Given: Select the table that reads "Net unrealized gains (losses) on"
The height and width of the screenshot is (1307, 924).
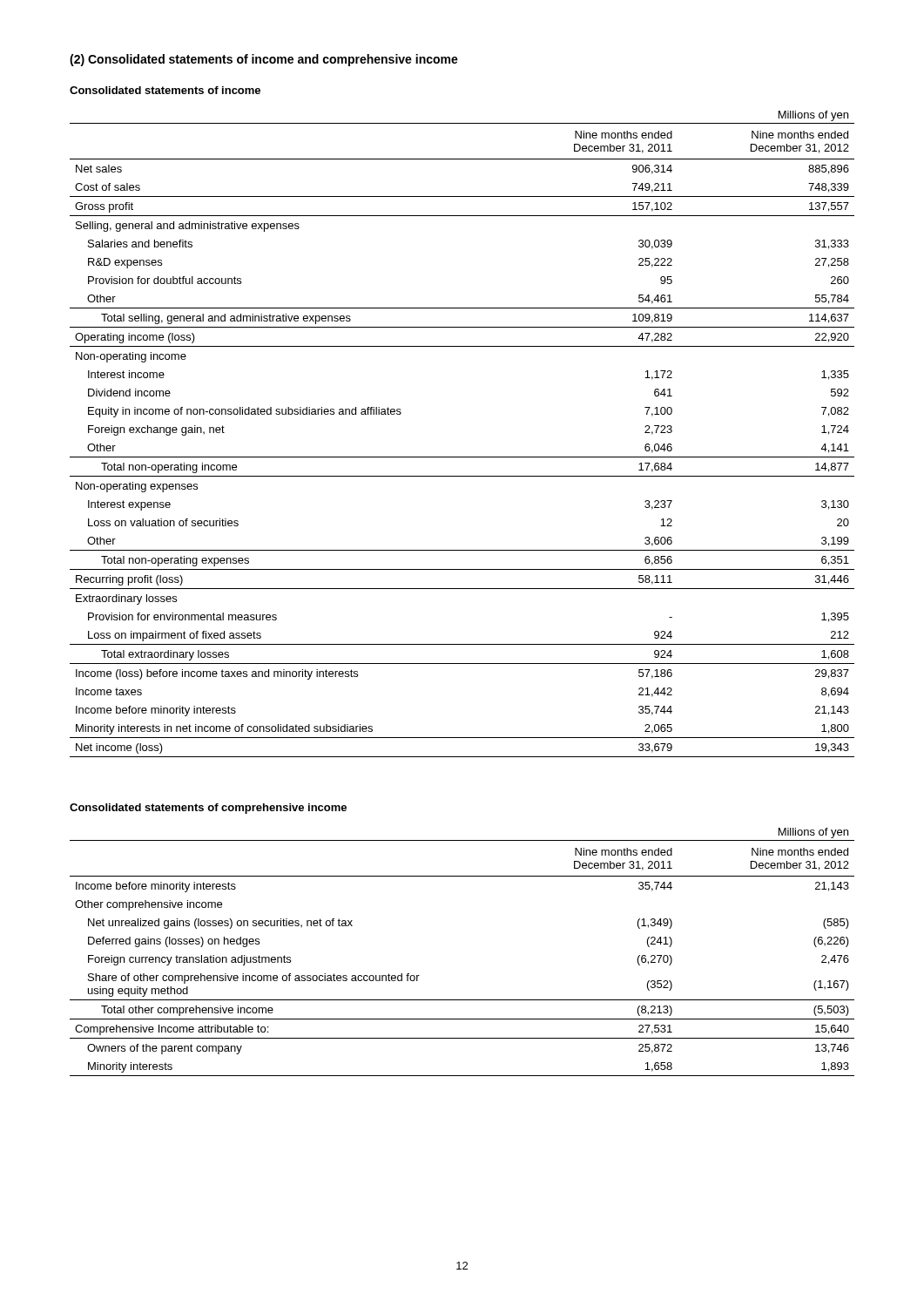Looking at the screenshot, I should coord(462,949).
